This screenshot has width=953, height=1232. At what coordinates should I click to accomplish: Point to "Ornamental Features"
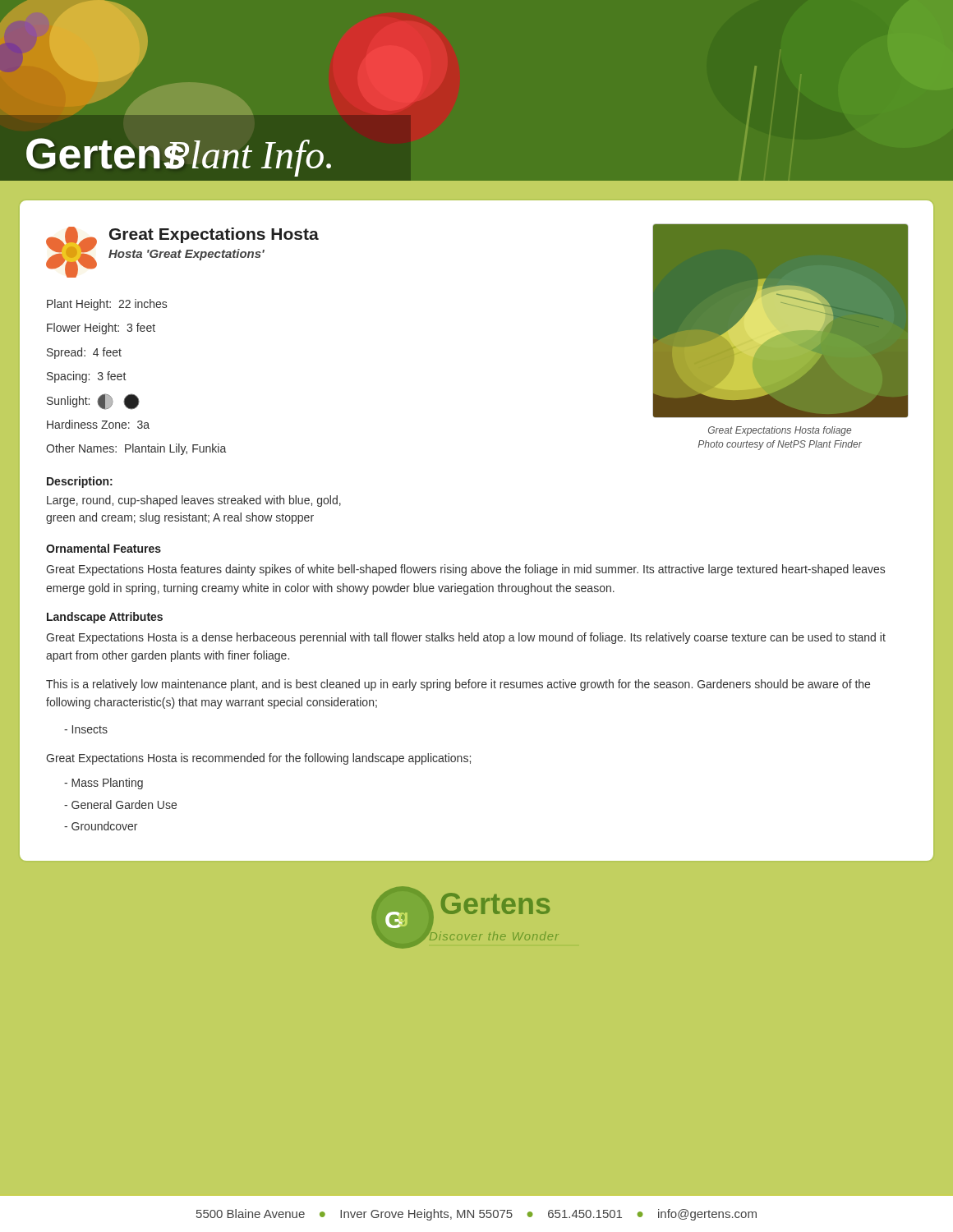point(104,549)
